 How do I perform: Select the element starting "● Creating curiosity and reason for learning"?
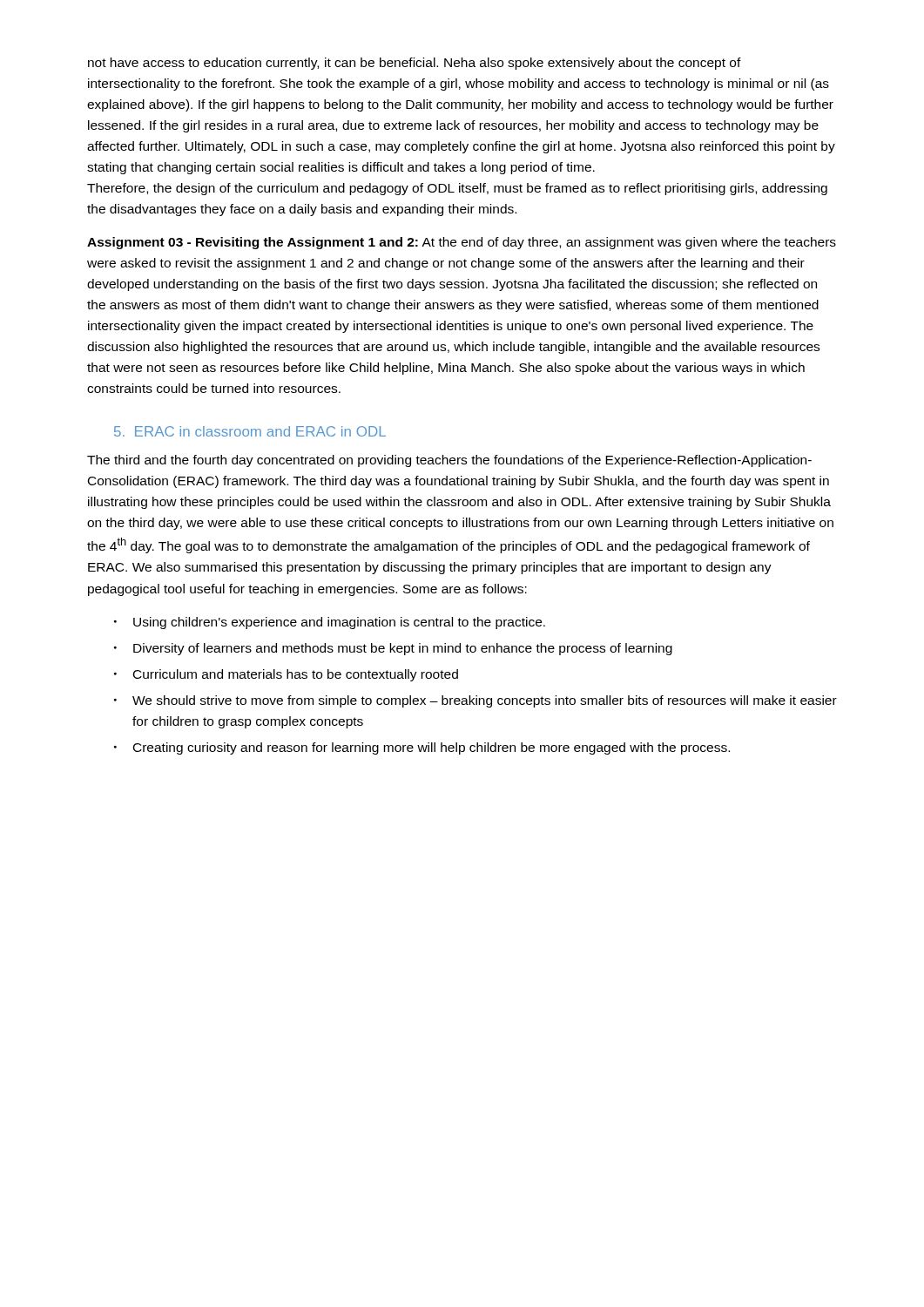(x=475, y=747)
